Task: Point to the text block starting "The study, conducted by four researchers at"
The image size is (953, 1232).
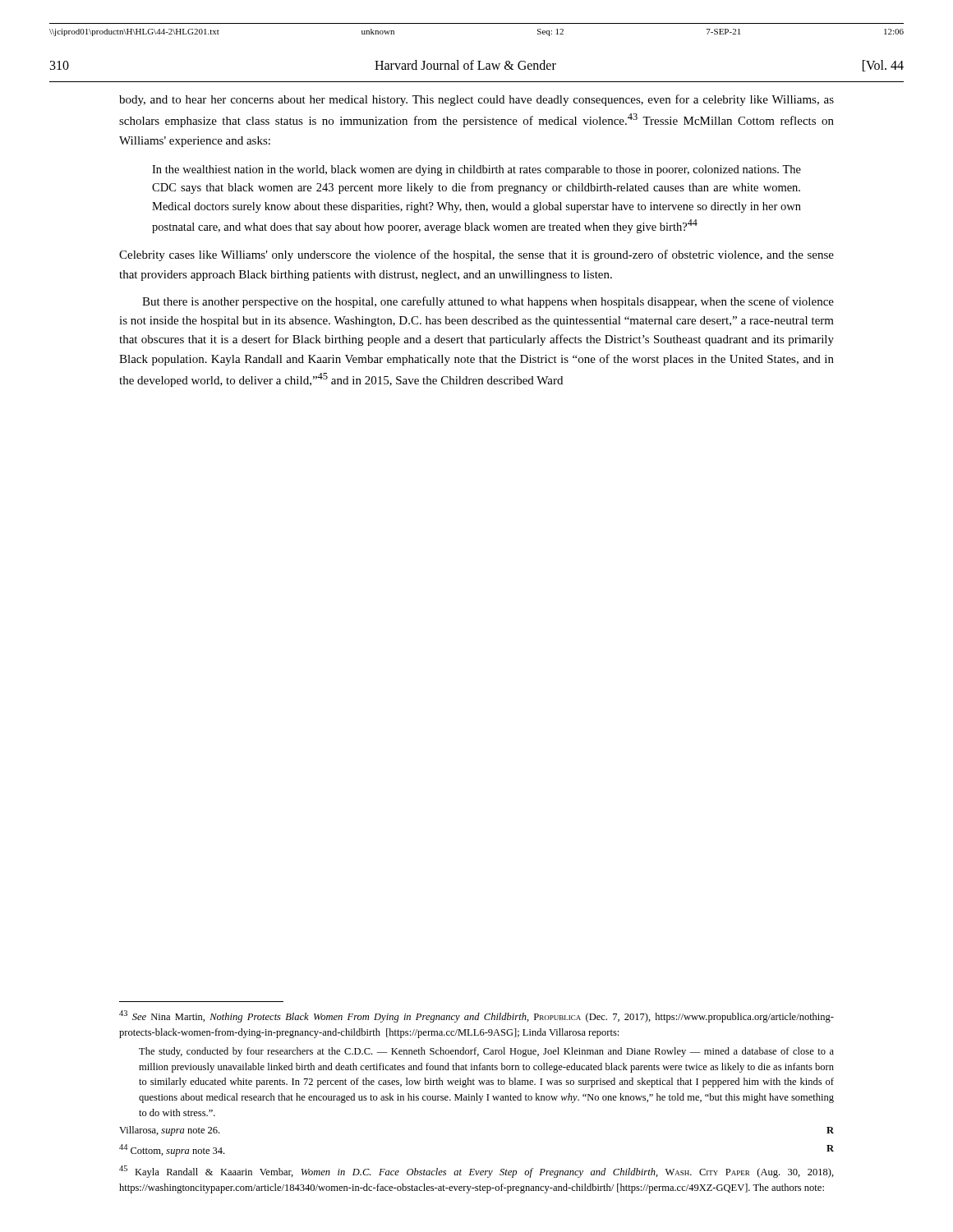Action: click(486, 1082)
